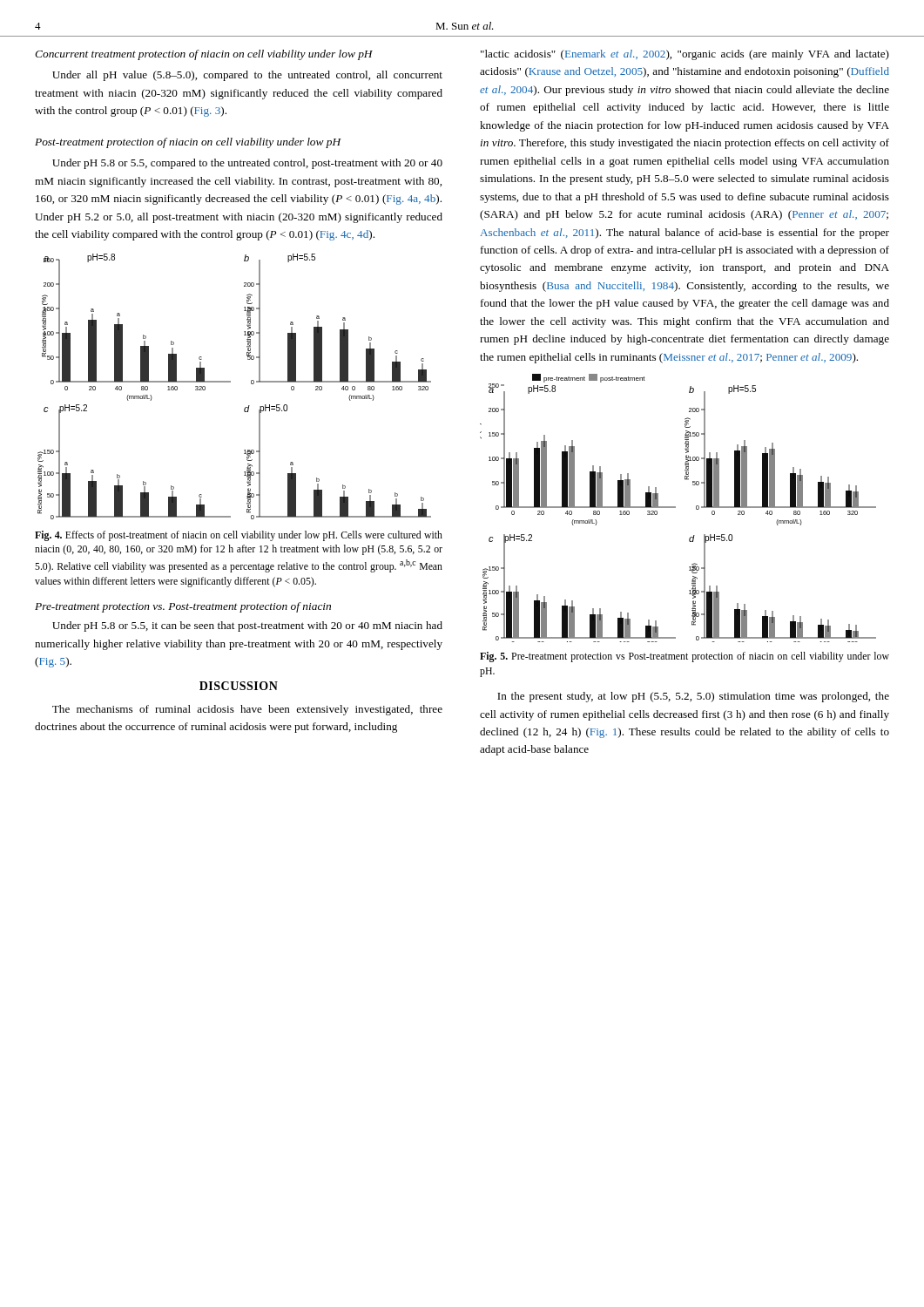Find the caption on this page that starts "Fig. 5. Pre-treatment protection vs Post-treatment protection of"
The image size is (924, 1307).
click(684, 664)
